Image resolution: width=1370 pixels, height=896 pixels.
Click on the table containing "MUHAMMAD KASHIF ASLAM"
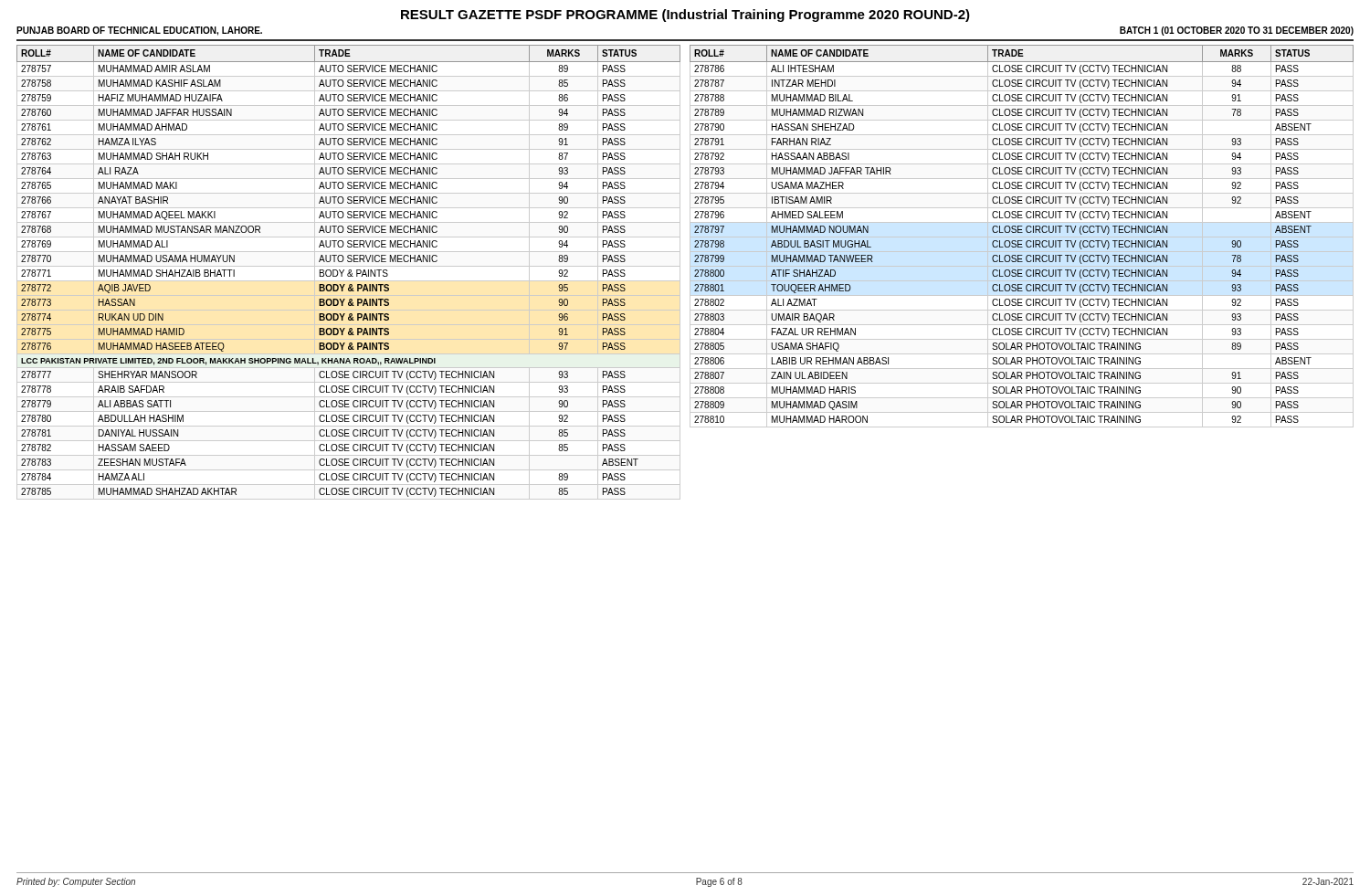(x=348, y=272)
